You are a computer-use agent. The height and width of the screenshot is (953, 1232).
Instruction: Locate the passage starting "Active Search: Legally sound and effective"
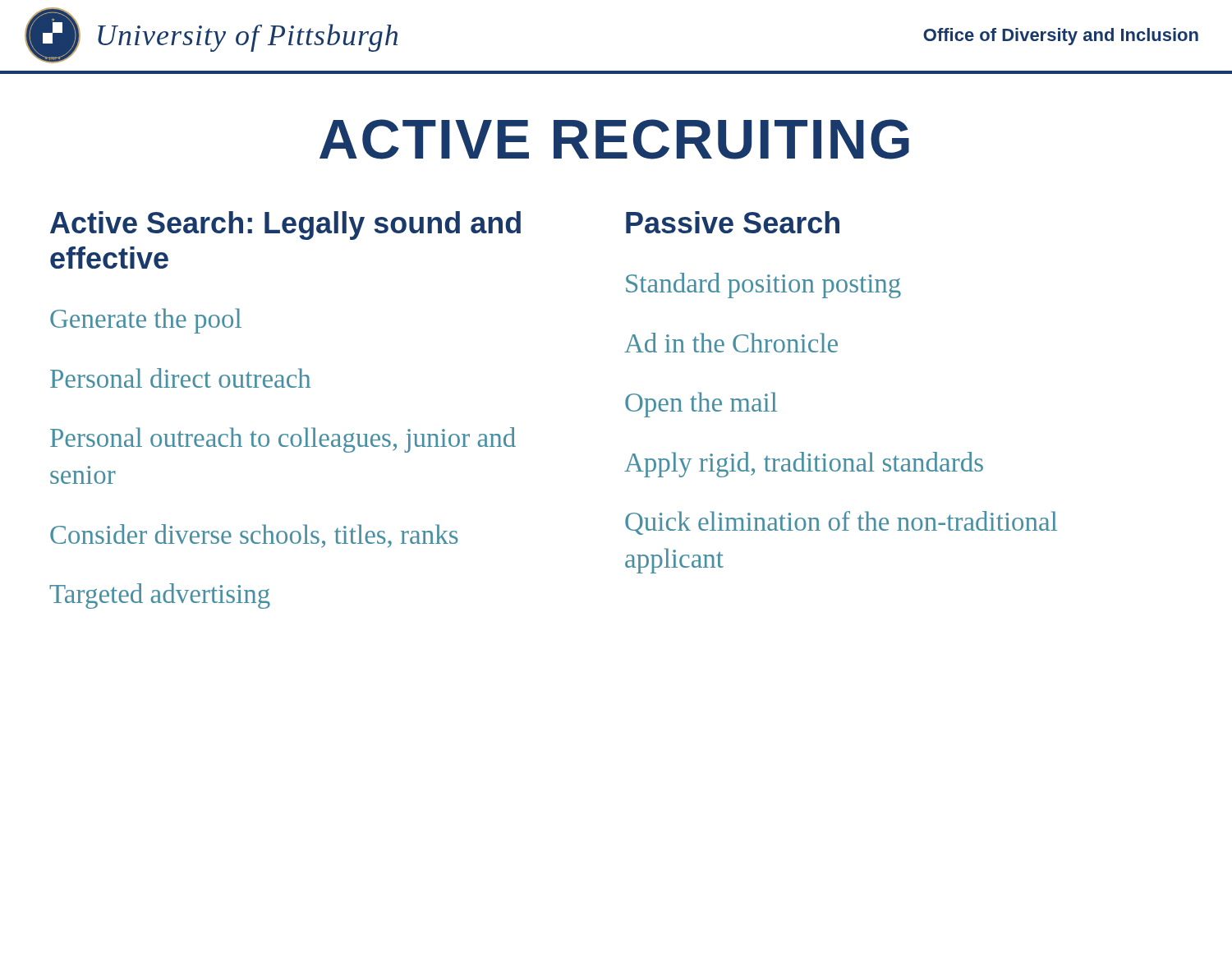tap(286, 241)
